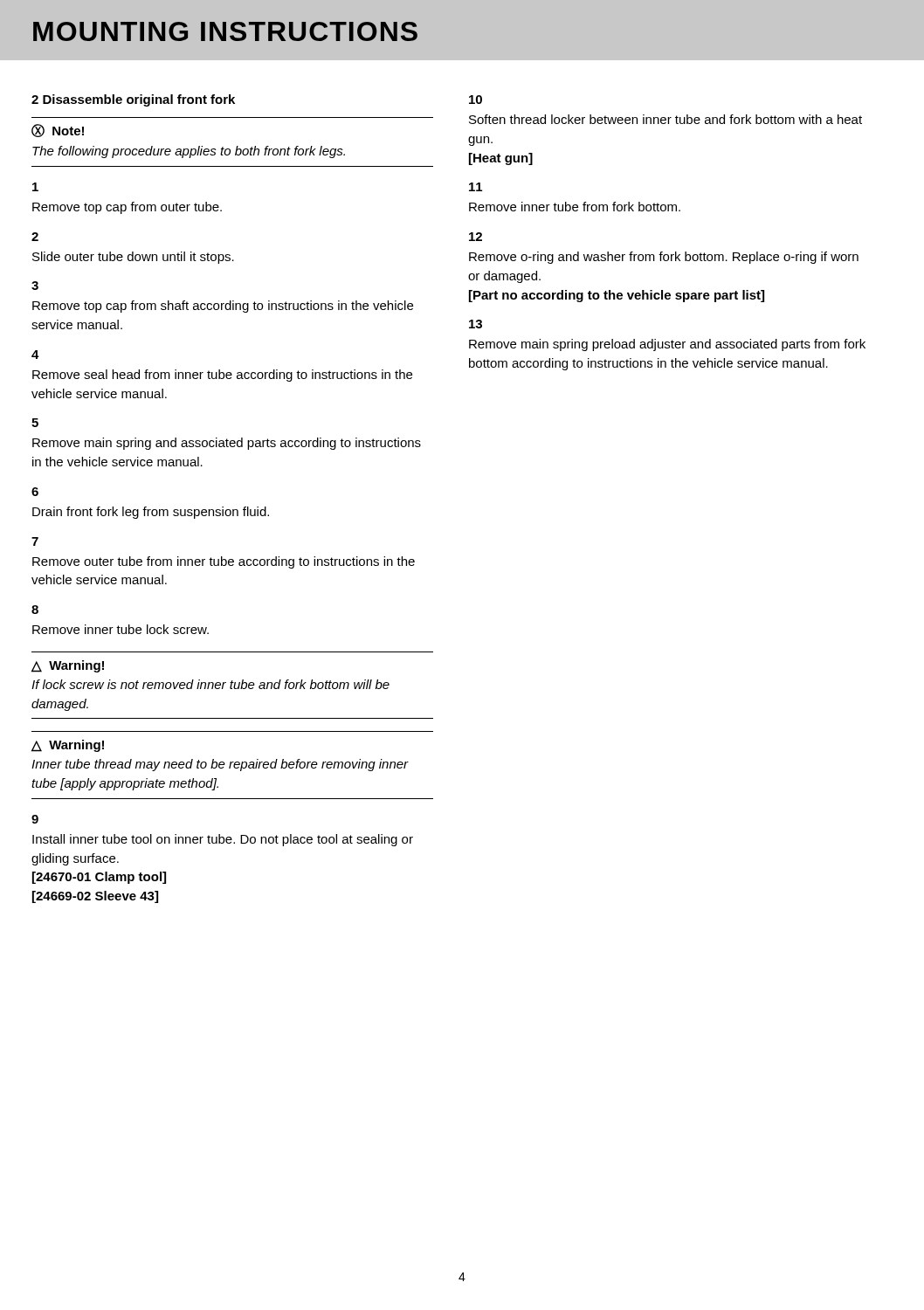Find the block on this page that starts "9 Install inner tube tool on inner tube."
The width and height of the screenshot is (924, 1310).
click(x=35, y=819)
